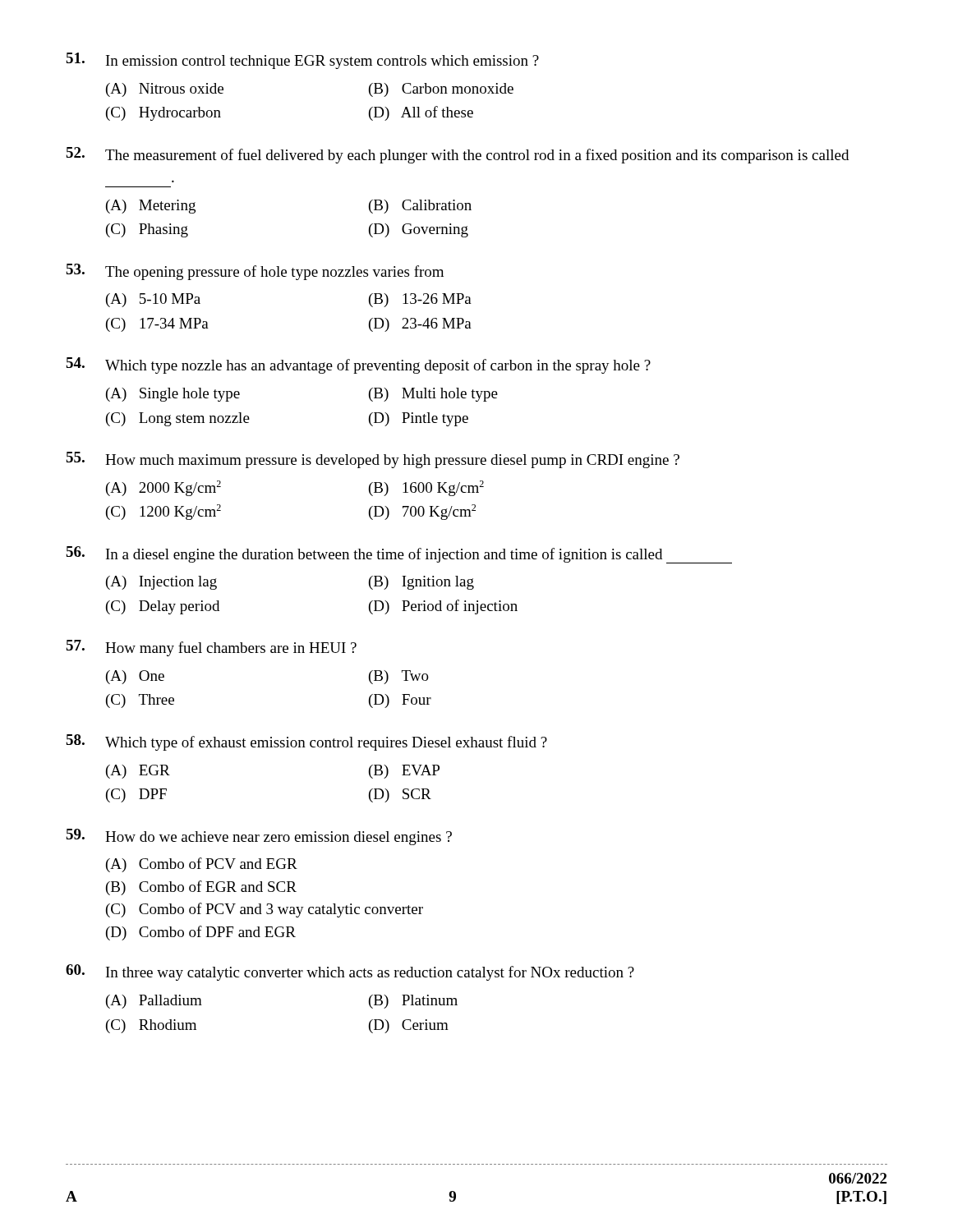Click the passage that begins "54. Which type nozzle has an"
953x1232 pixels.
476,392
